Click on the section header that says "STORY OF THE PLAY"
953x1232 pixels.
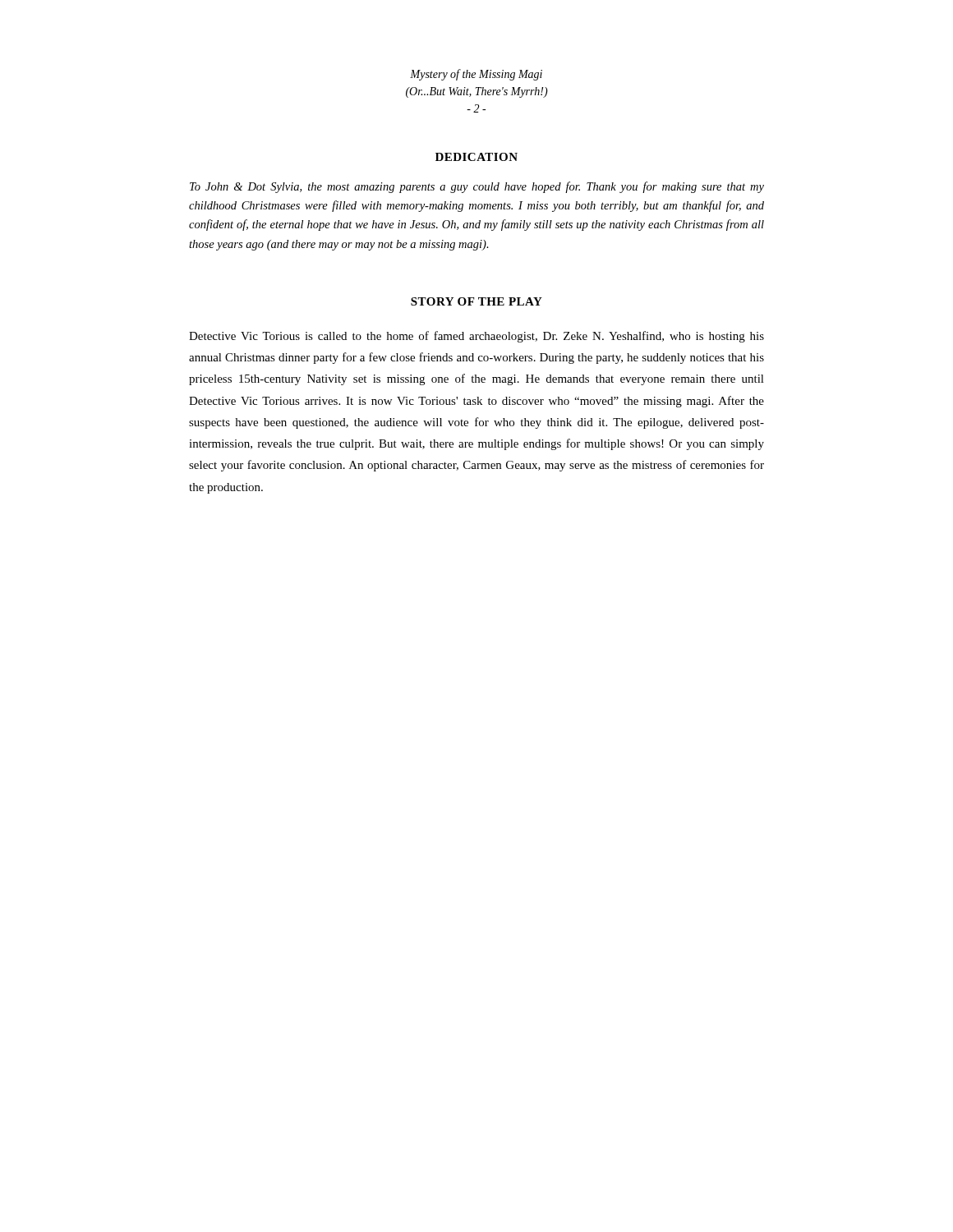(x=476, y=301)
